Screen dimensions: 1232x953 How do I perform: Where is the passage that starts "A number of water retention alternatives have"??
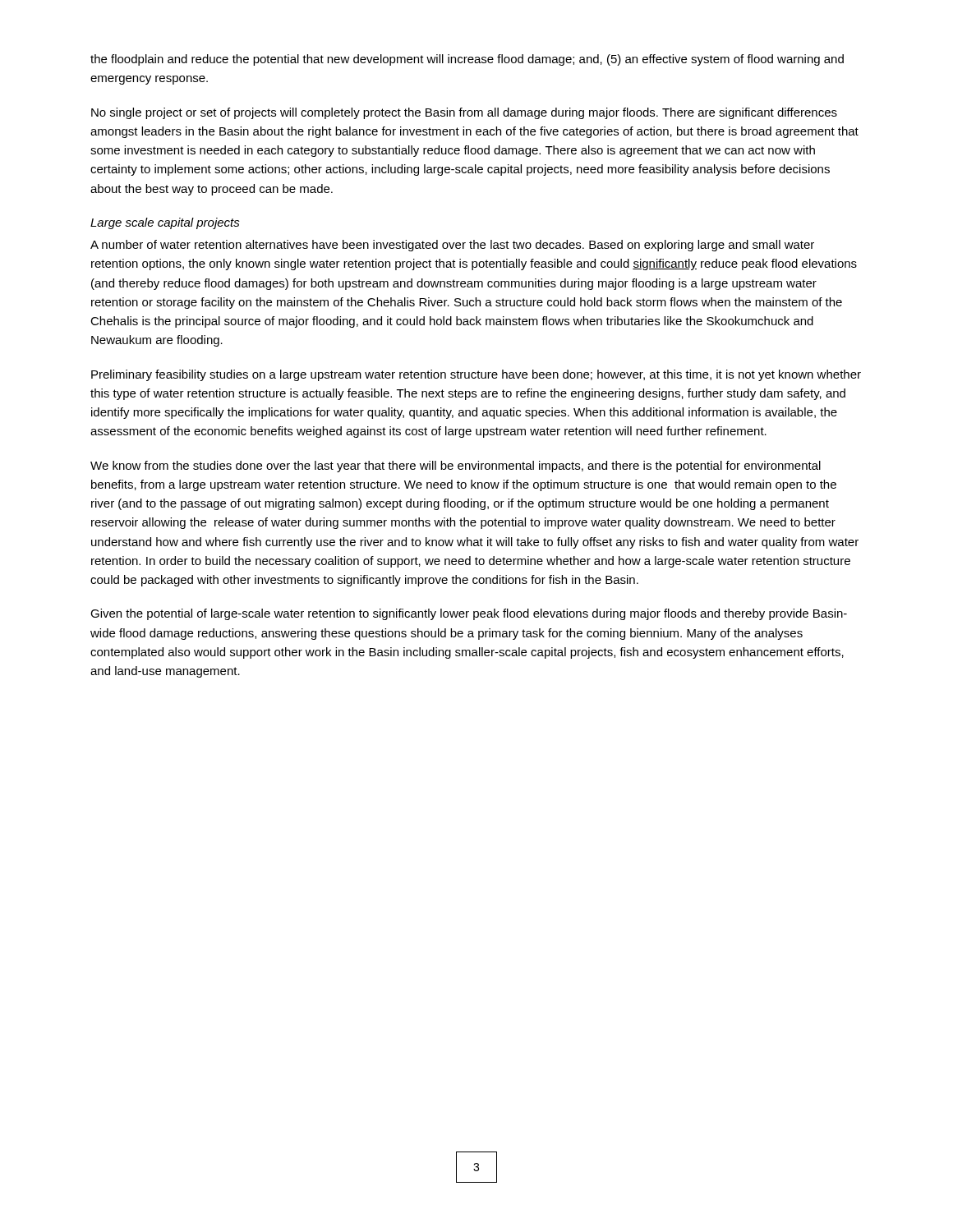point(474,292)
